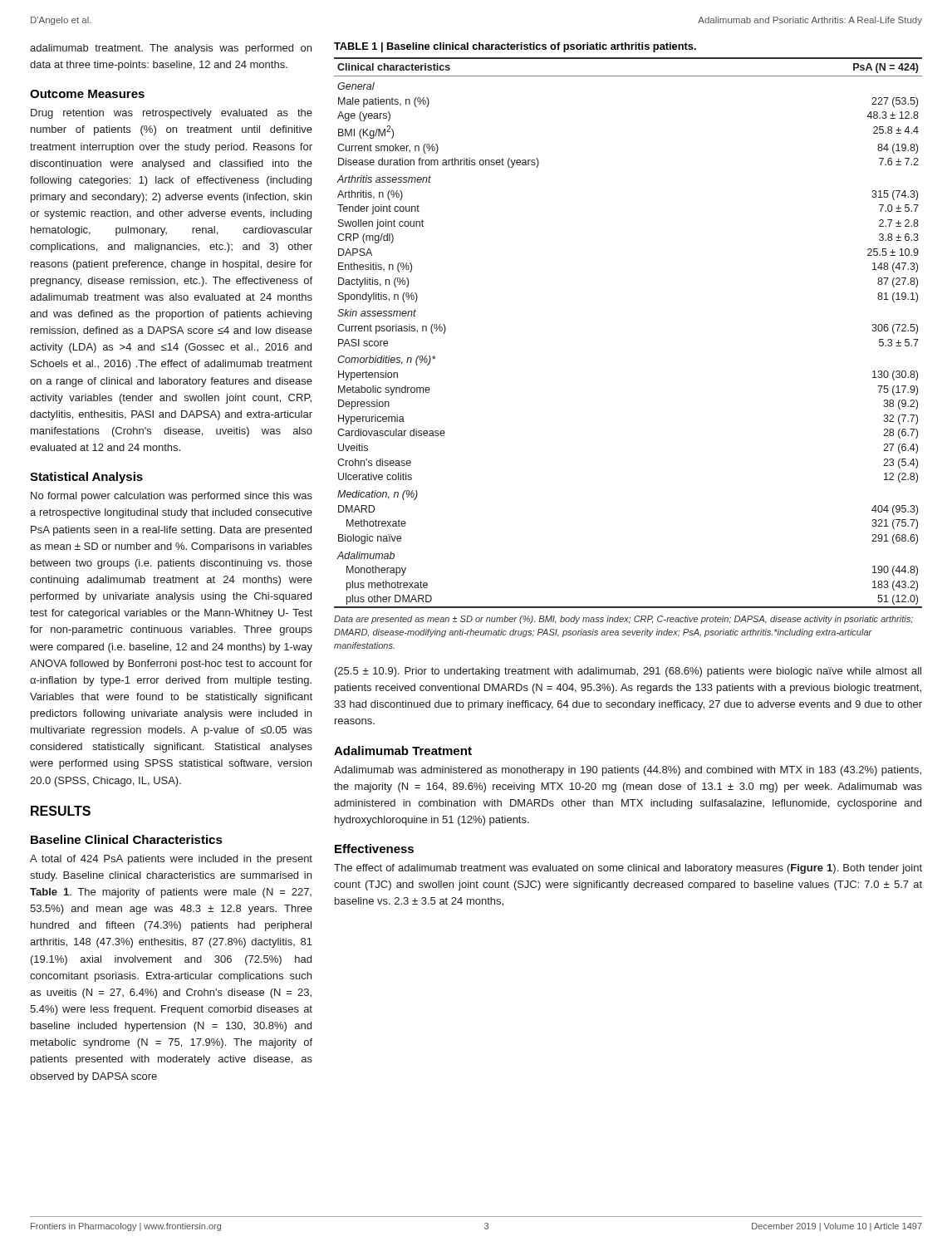Find the block starting "Outcome Measures"
The height and width of the screenshot is (1246, 952).
(x=87, y=94)
